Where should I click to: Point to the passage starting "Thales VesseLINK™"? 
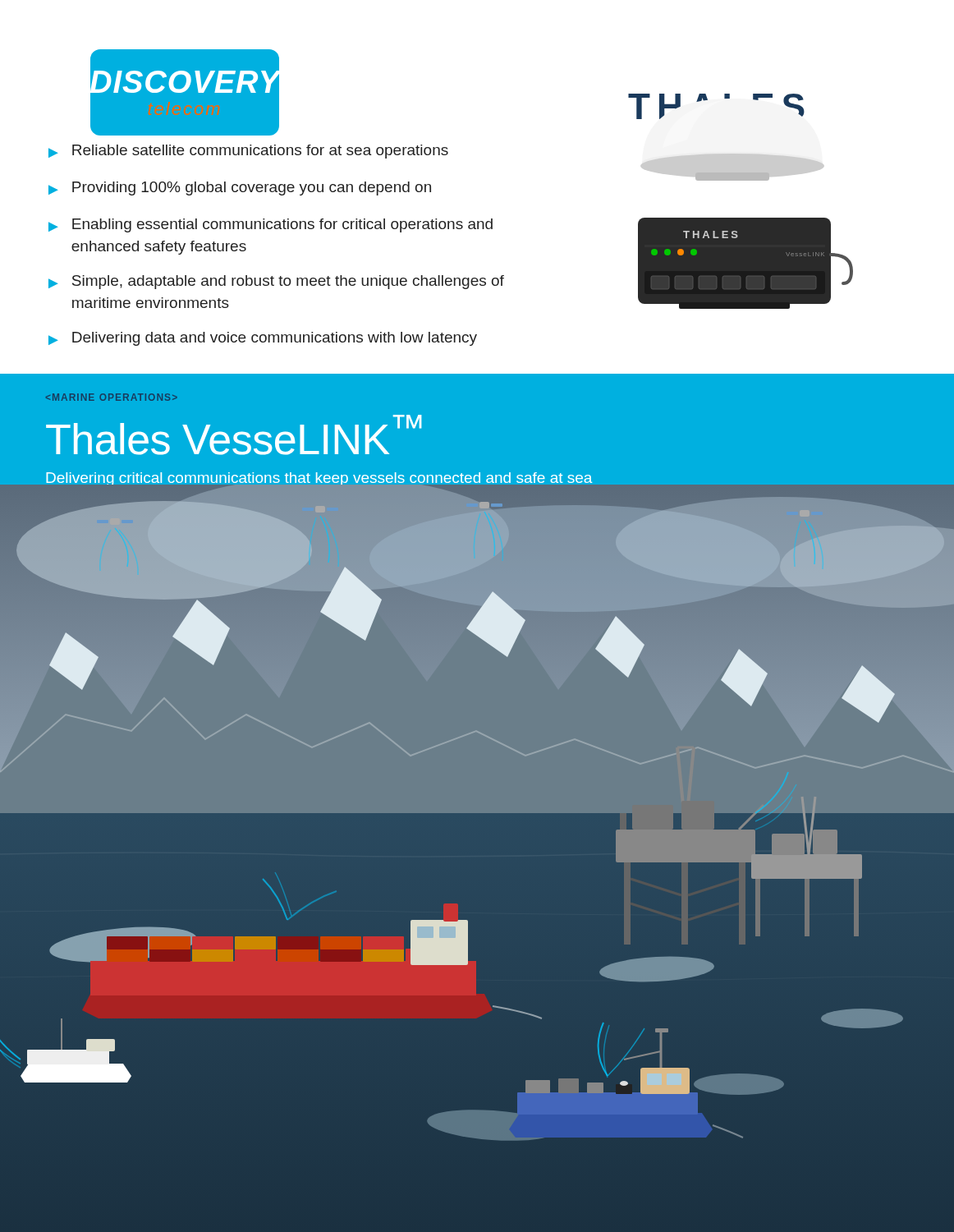[235, 436]
